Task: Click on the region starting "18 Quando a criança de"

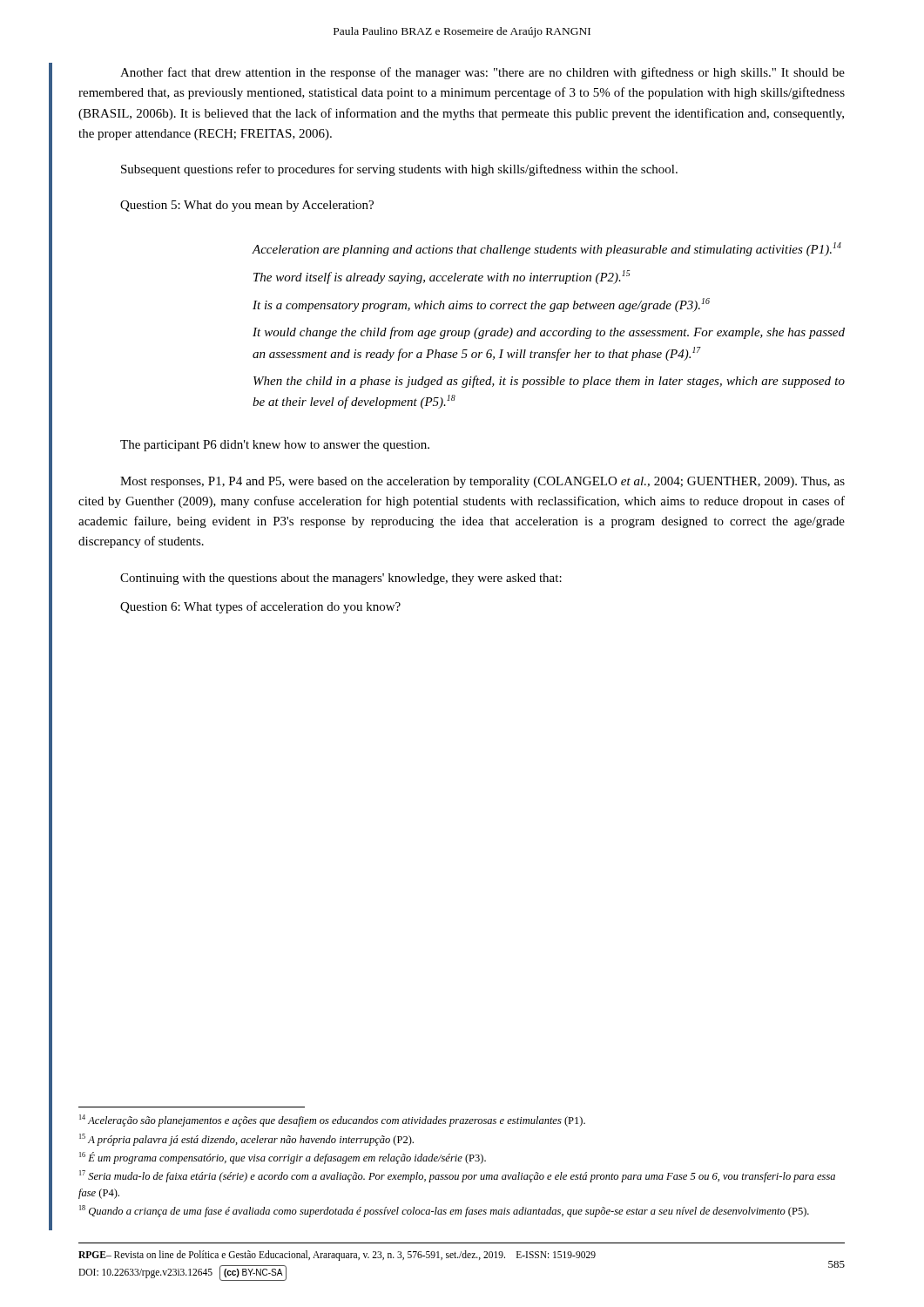Action: point(444,1210)
